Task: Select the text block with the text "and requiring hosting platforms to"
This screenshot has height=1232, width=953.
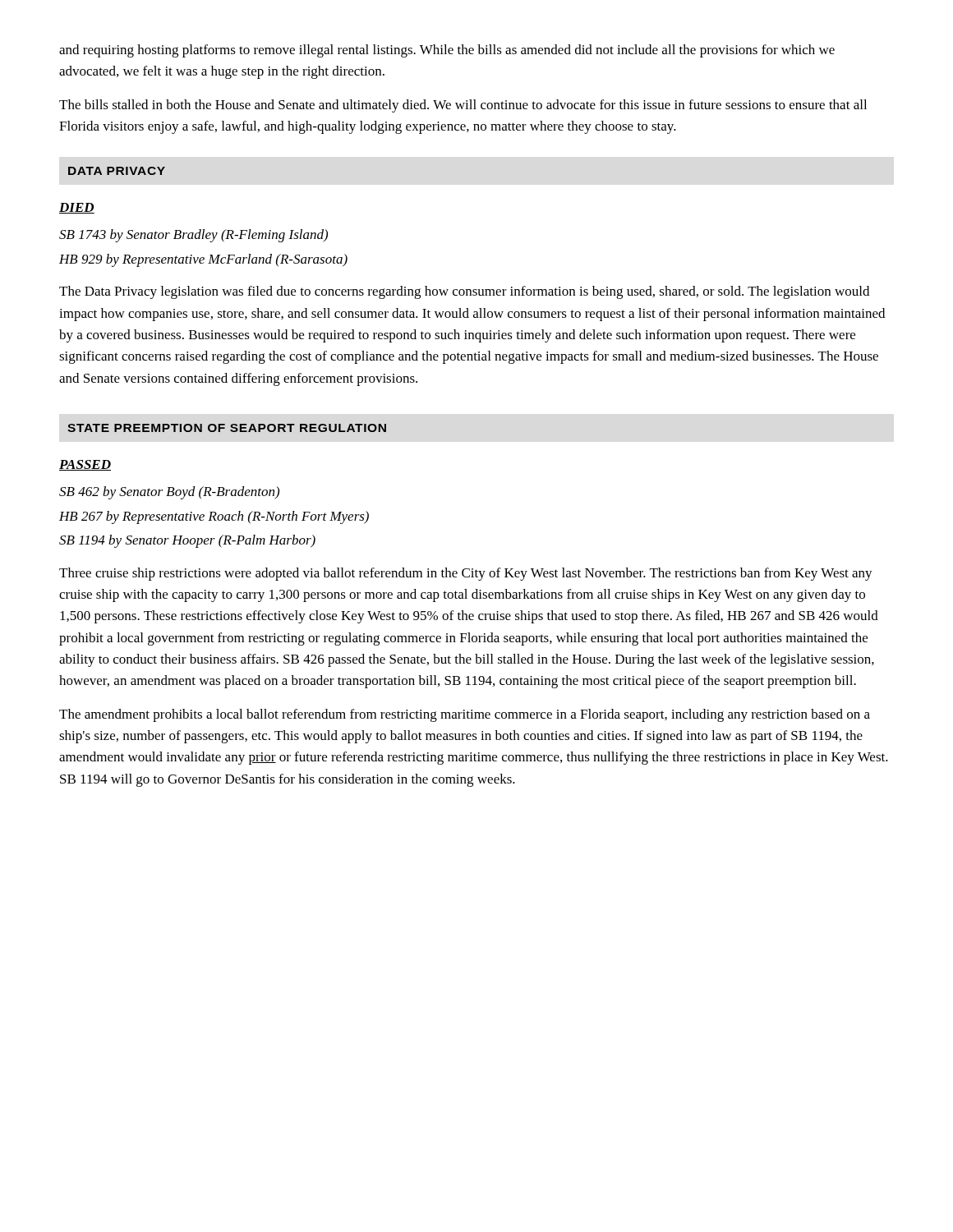Action: click(x=447, y=60)
